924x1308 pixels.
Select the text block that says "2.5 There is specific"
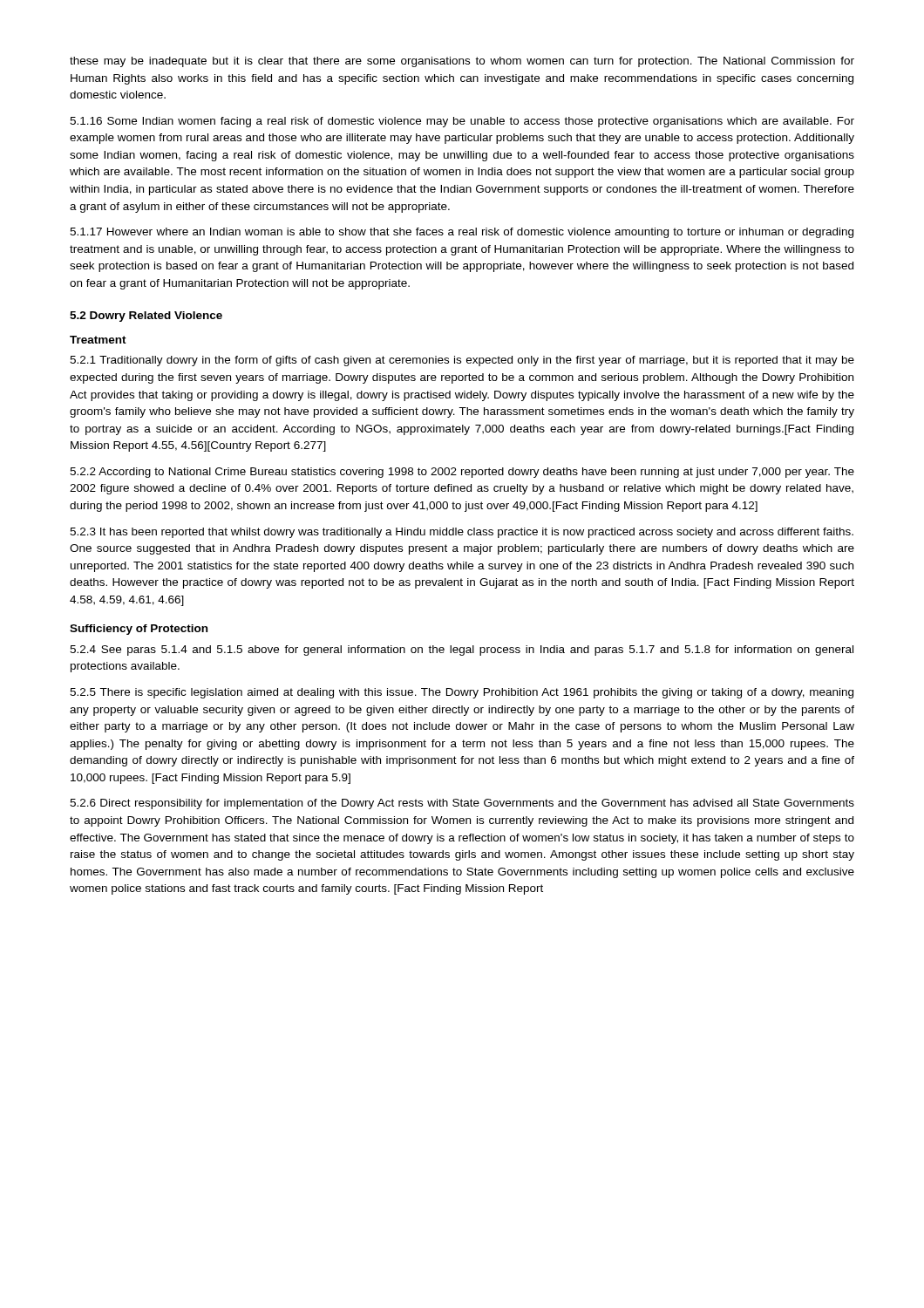pos(462,735)
